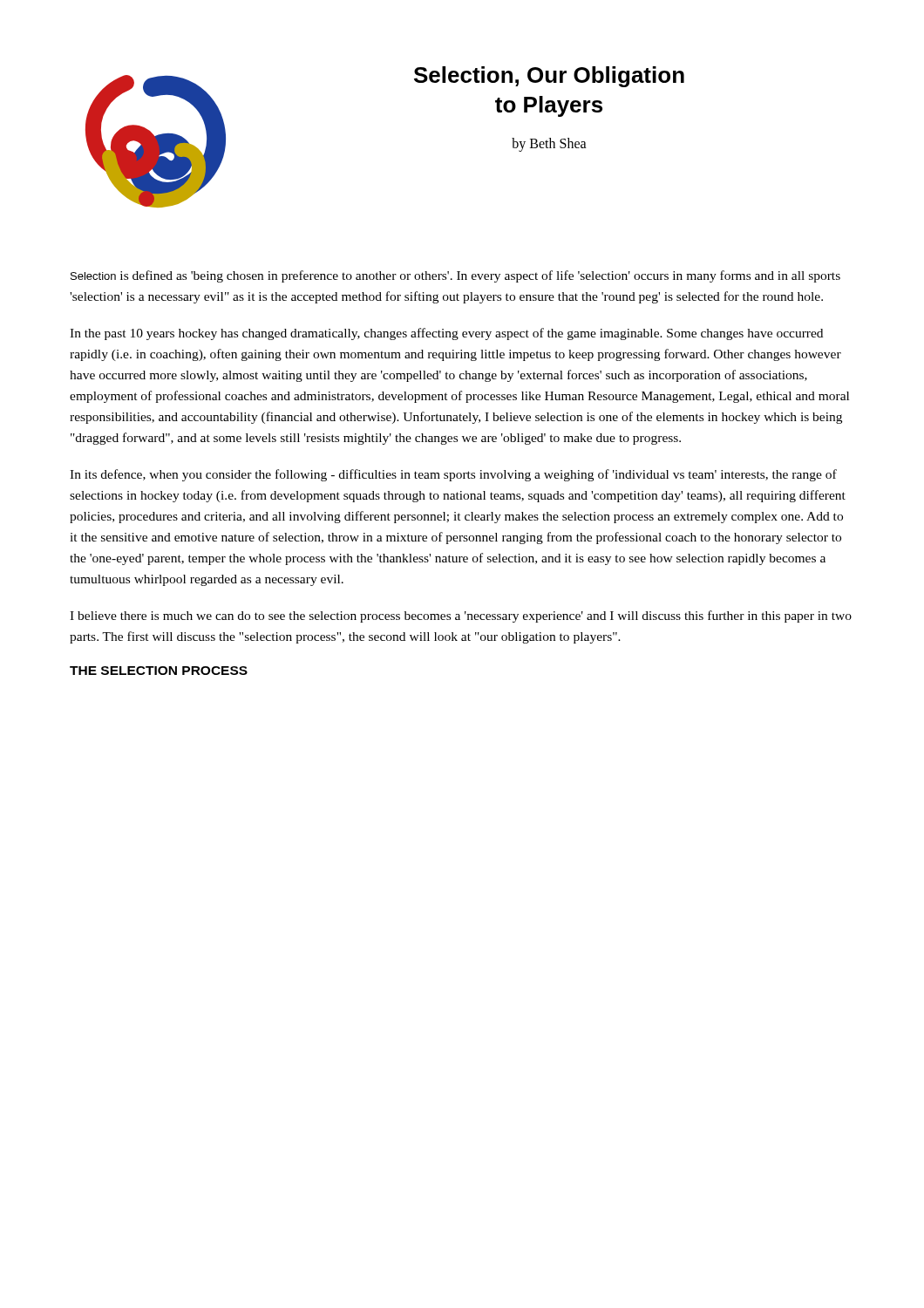Click on the text starting "In the past 10 years hockey has changed"

pyautogui.click(x=462, y=386)
